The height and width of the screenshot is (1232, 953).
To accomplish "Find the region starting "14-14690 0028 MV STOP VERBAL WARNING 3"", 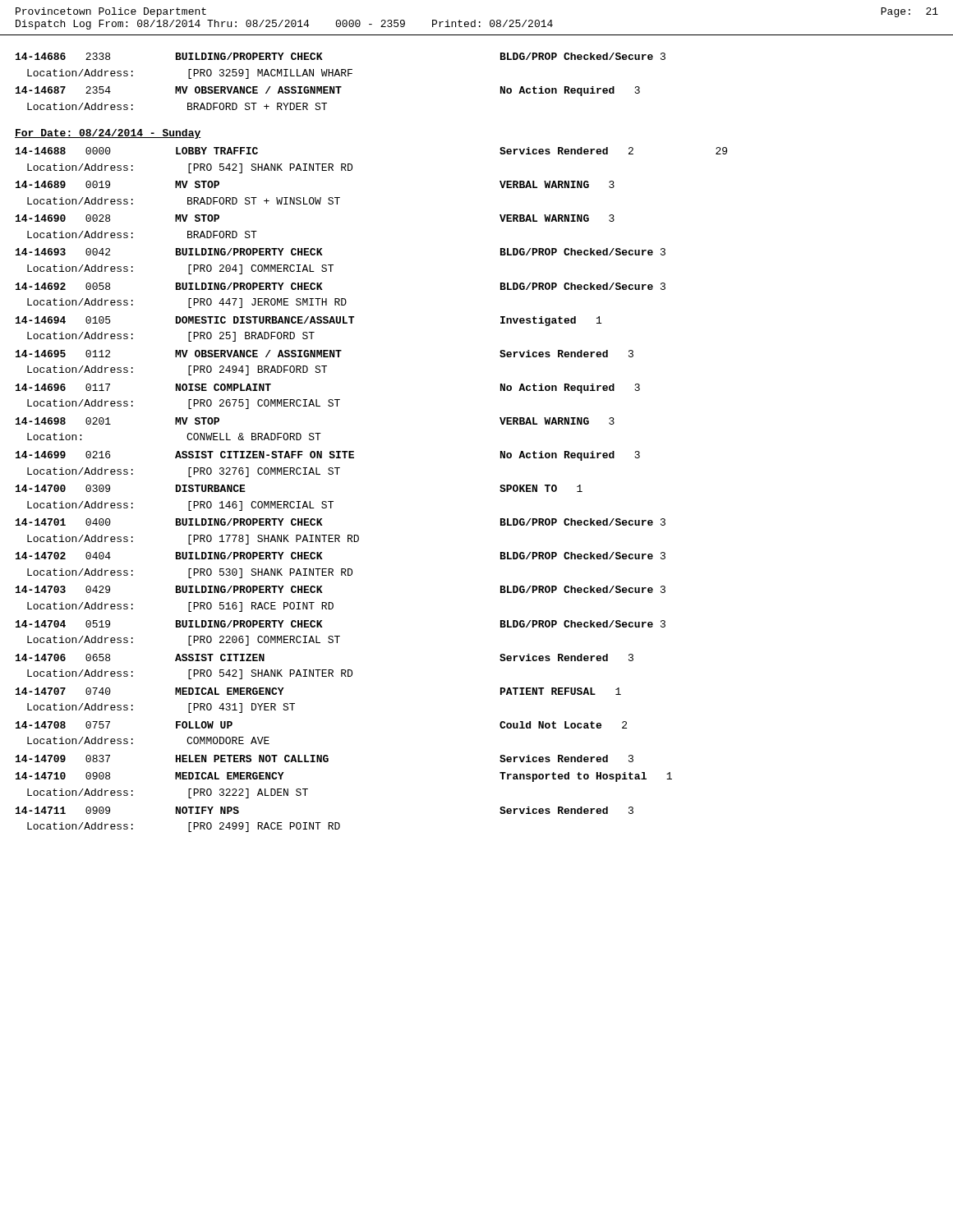I will (x=41, y=218).
